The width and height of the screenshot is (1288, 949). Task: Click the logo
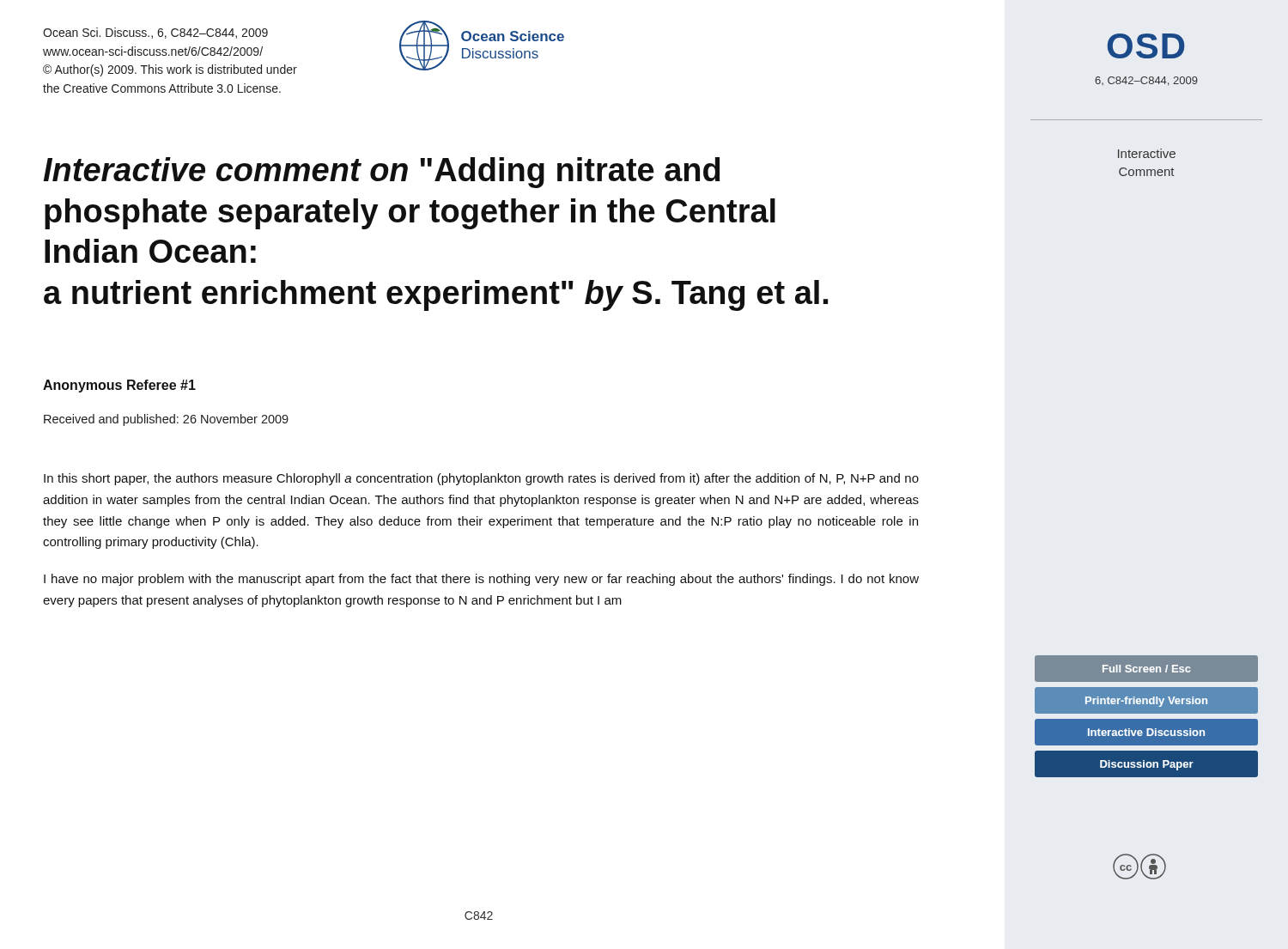(481, 46)
